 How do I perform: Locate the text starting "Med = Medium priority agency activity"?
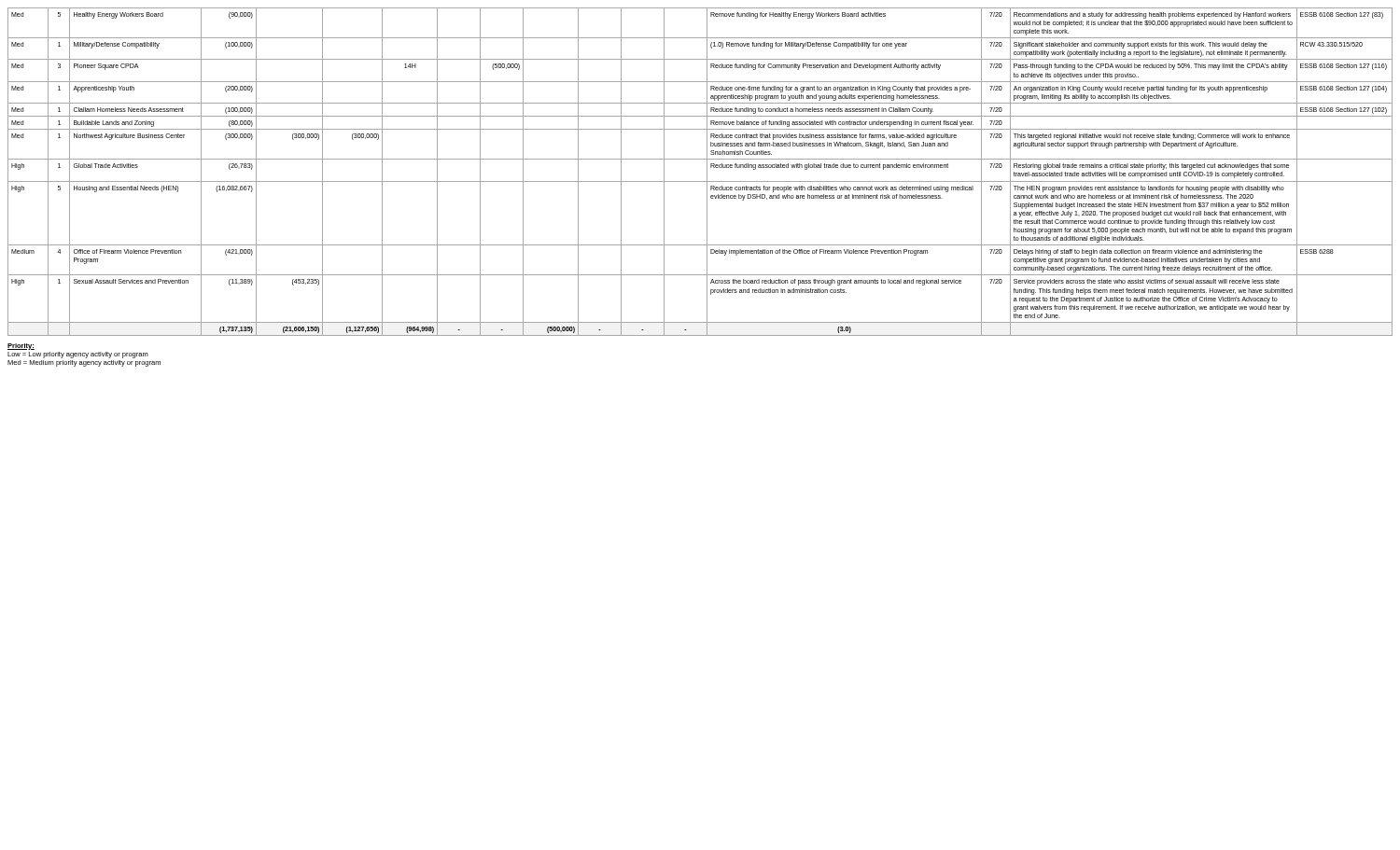click(84, 362)
